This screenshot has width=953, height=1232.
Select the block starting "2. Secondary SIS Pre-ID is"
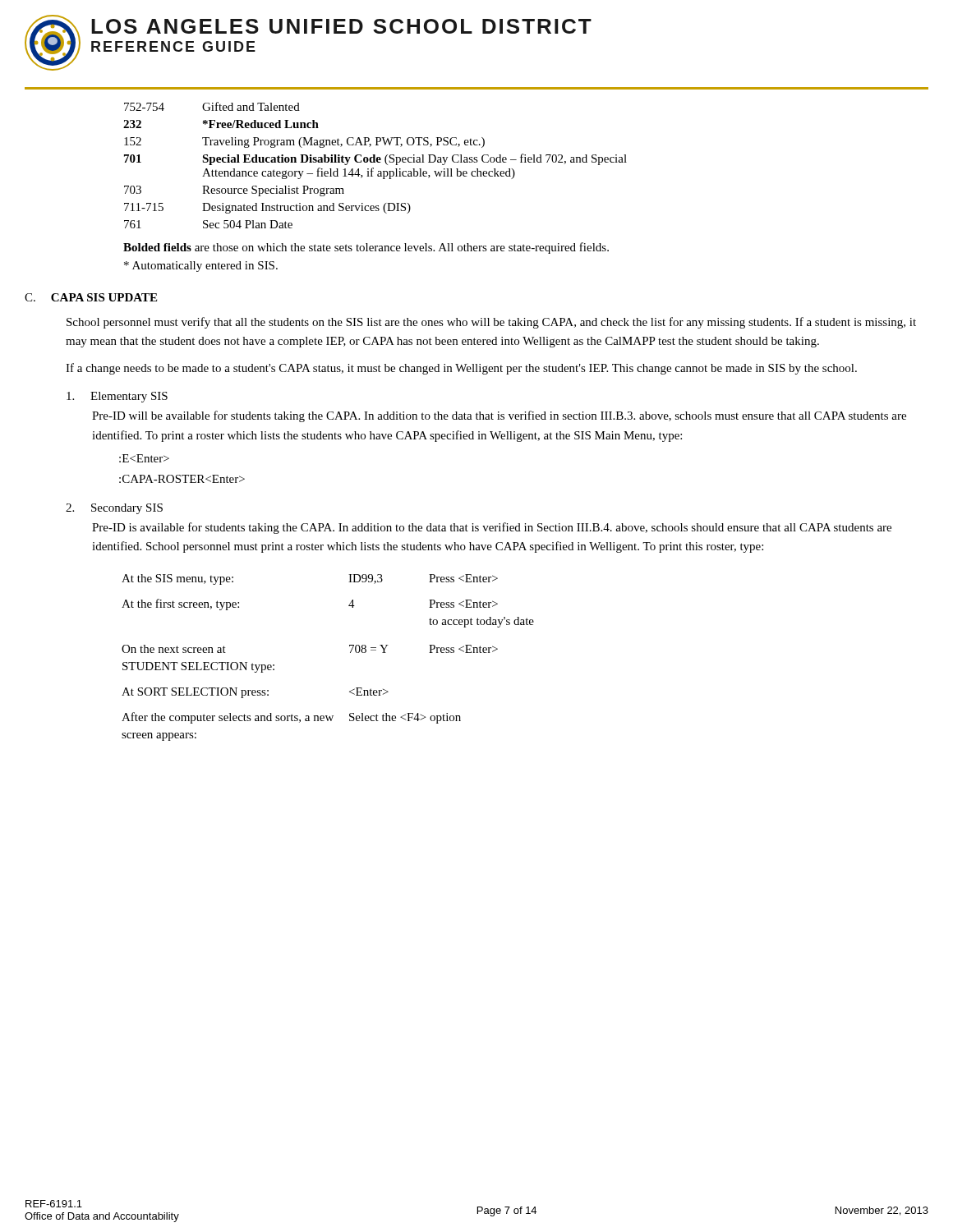(497, 624)
